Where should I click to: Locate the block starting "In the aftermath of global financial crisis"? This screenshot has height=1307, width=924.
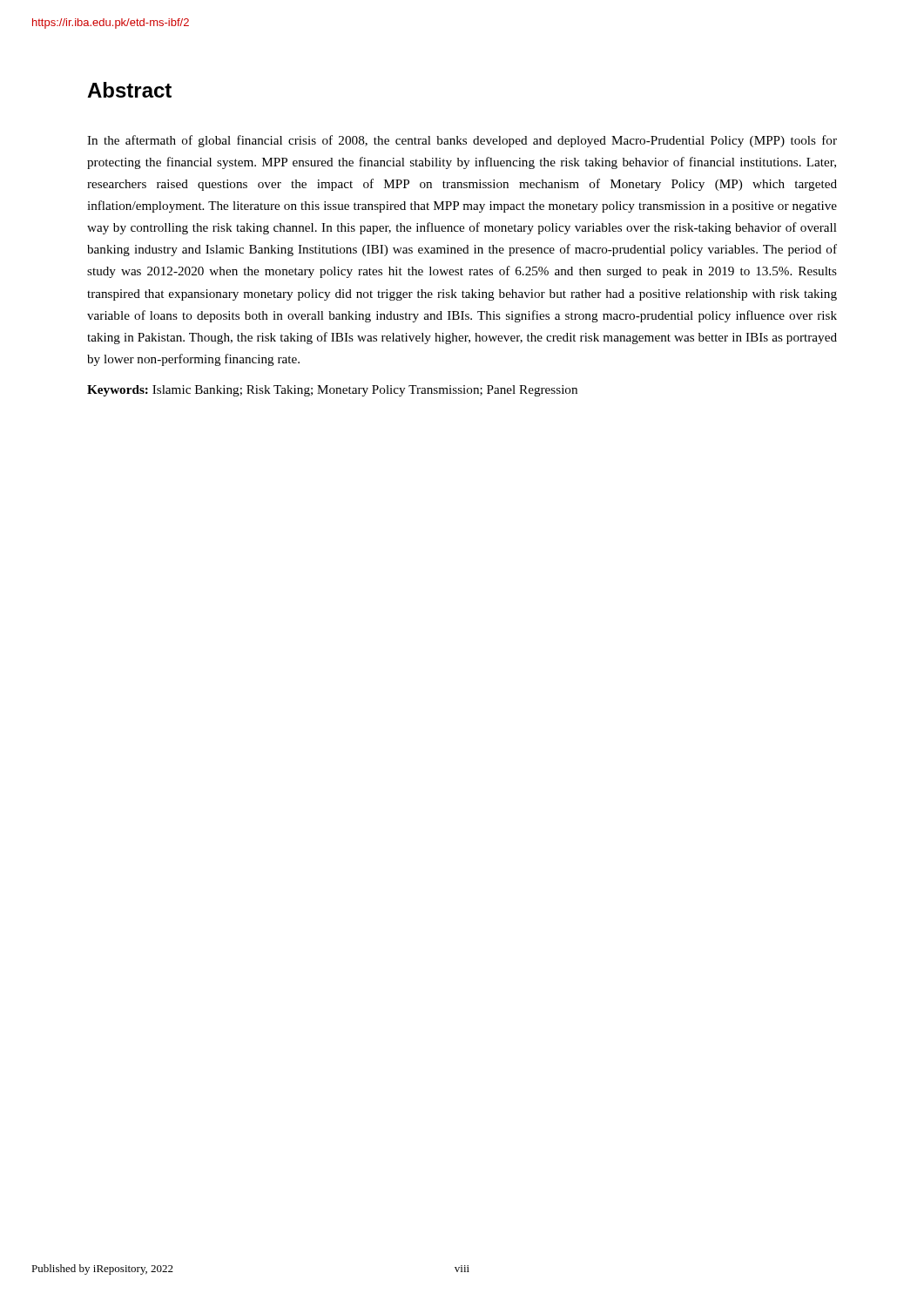coord(462,266)
